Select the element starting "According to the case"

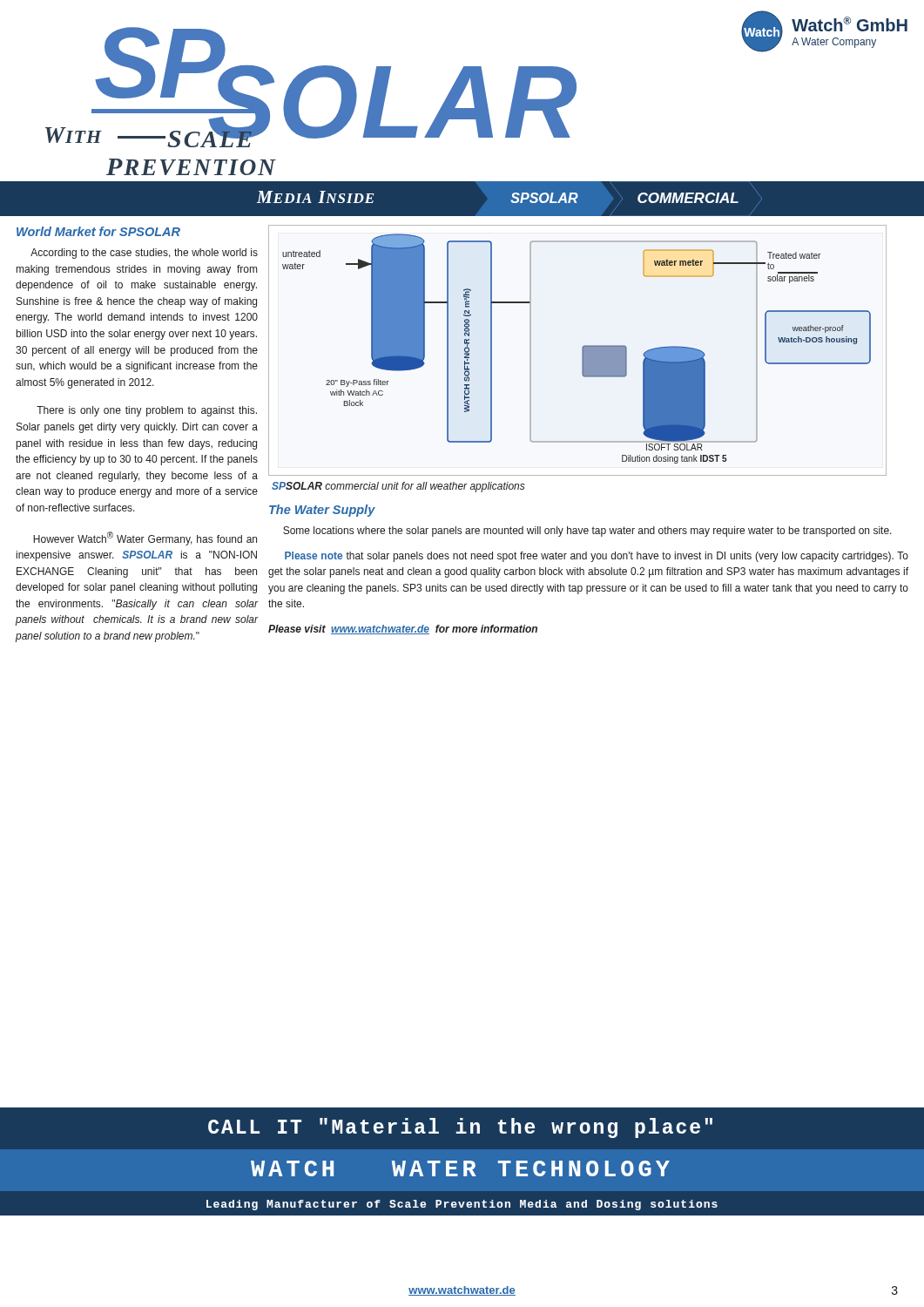coord(137,318)
